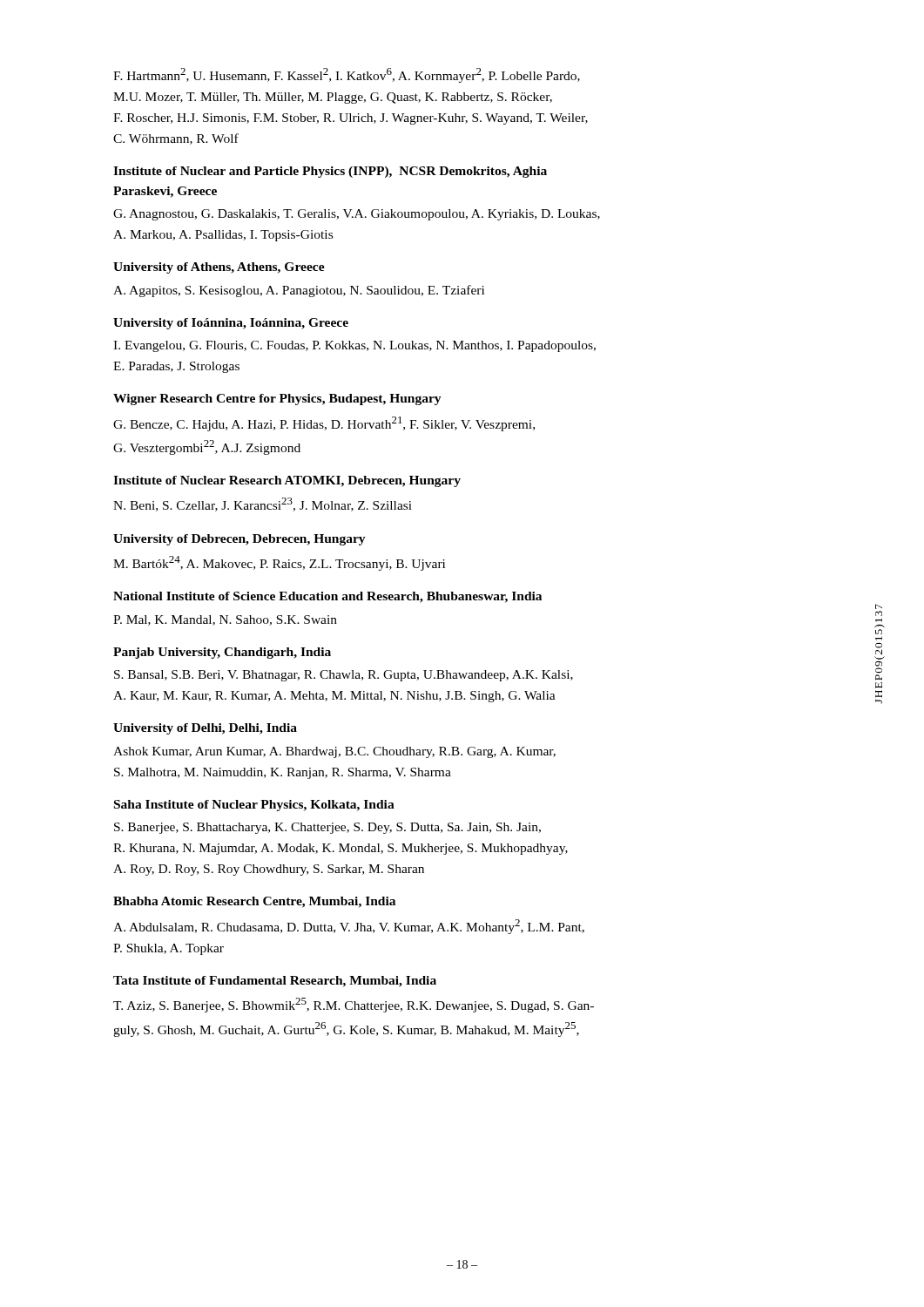Locate the element starting "T. Aziz, S."

pyautogui.click(x=427, y=1016)
